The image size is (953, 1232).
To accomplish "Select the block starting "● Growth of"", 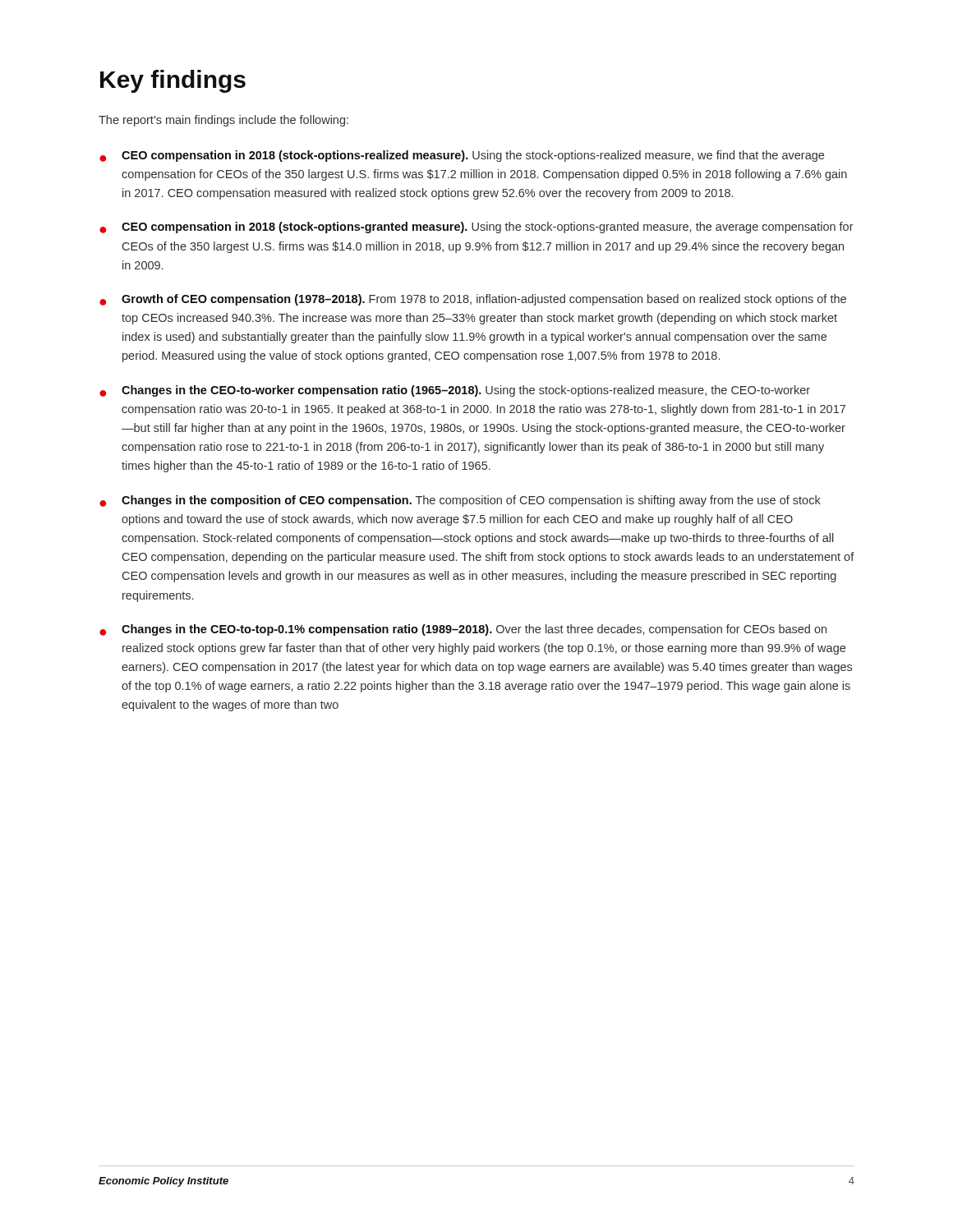I will (x=476, y=328).
